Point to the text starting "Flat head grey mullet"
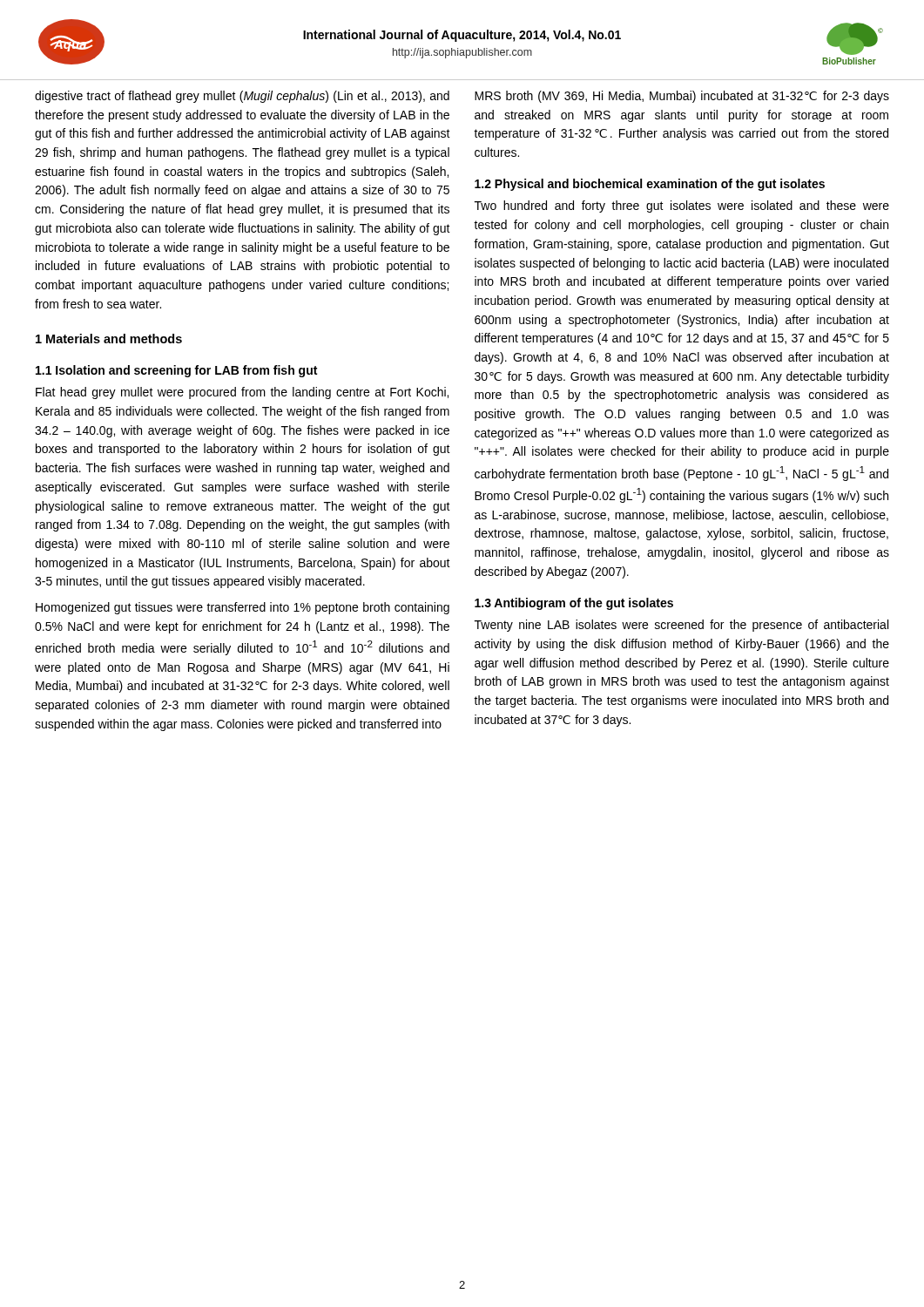The width and height of the screenshot is (924, 1307). click(x=242, y=488)
